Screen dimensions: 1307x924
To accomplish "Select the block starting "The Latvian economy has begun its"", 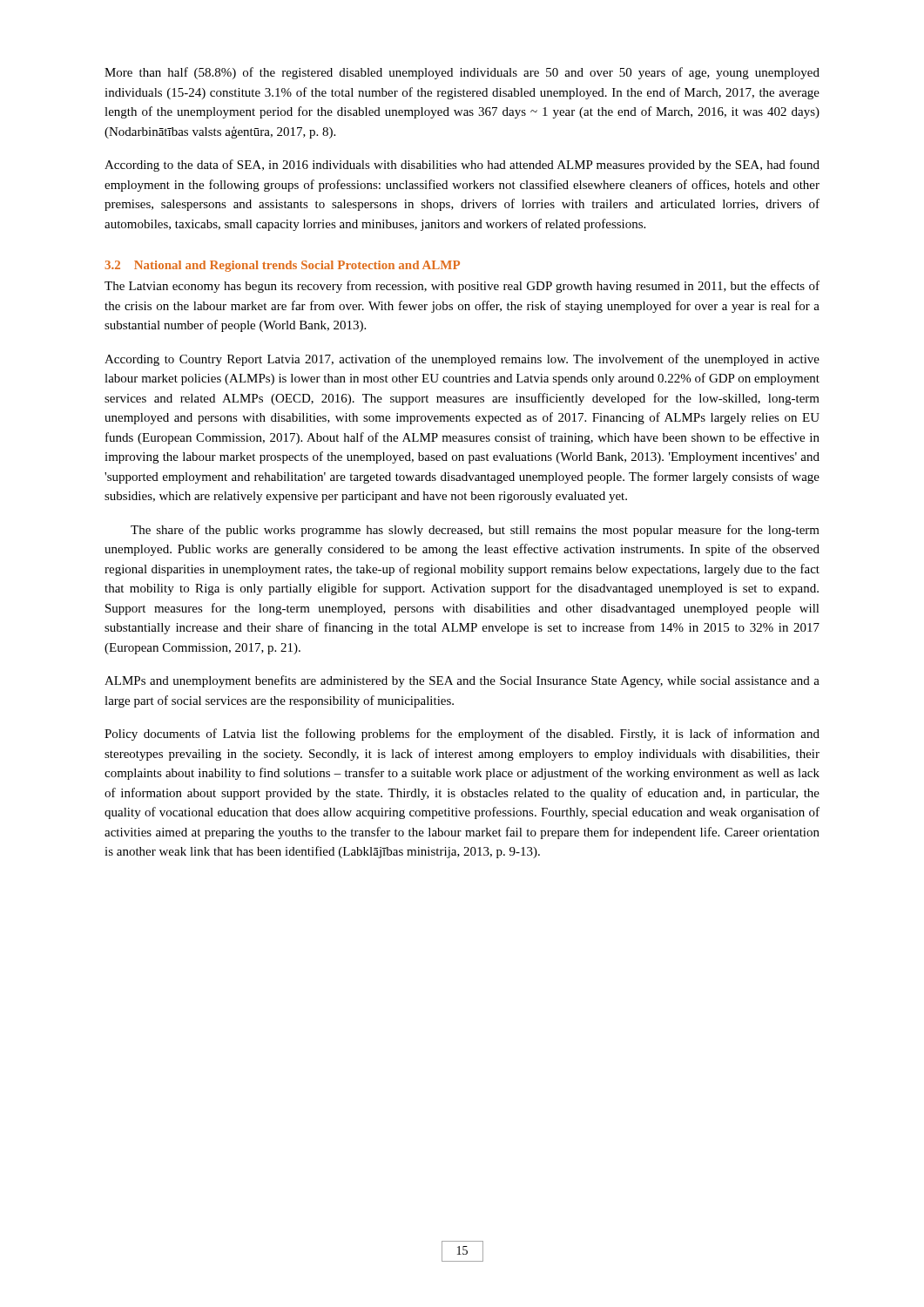I will [462, 306].
